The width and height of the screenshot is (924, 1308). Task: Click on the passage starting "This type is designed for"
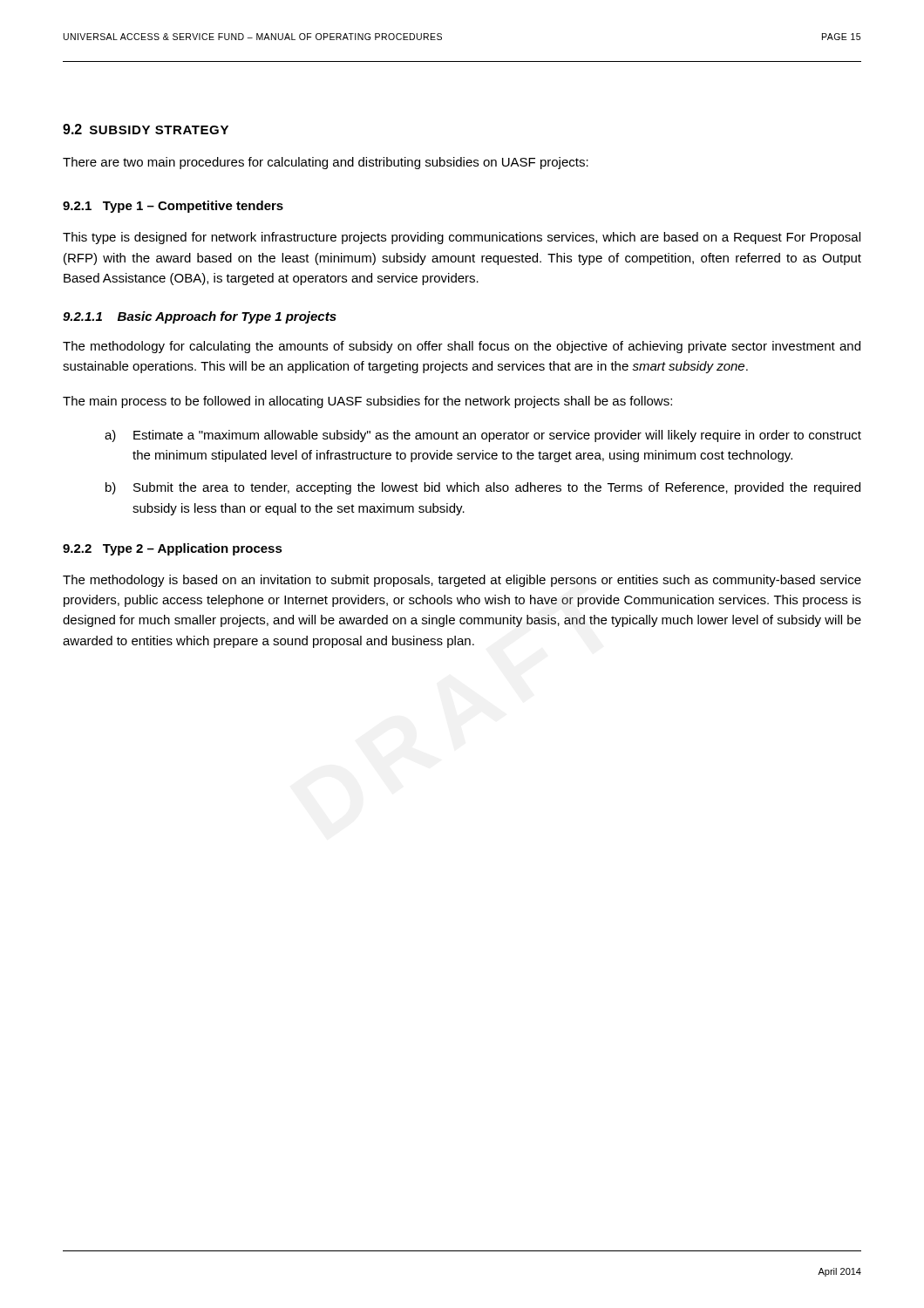coord(462,257)
